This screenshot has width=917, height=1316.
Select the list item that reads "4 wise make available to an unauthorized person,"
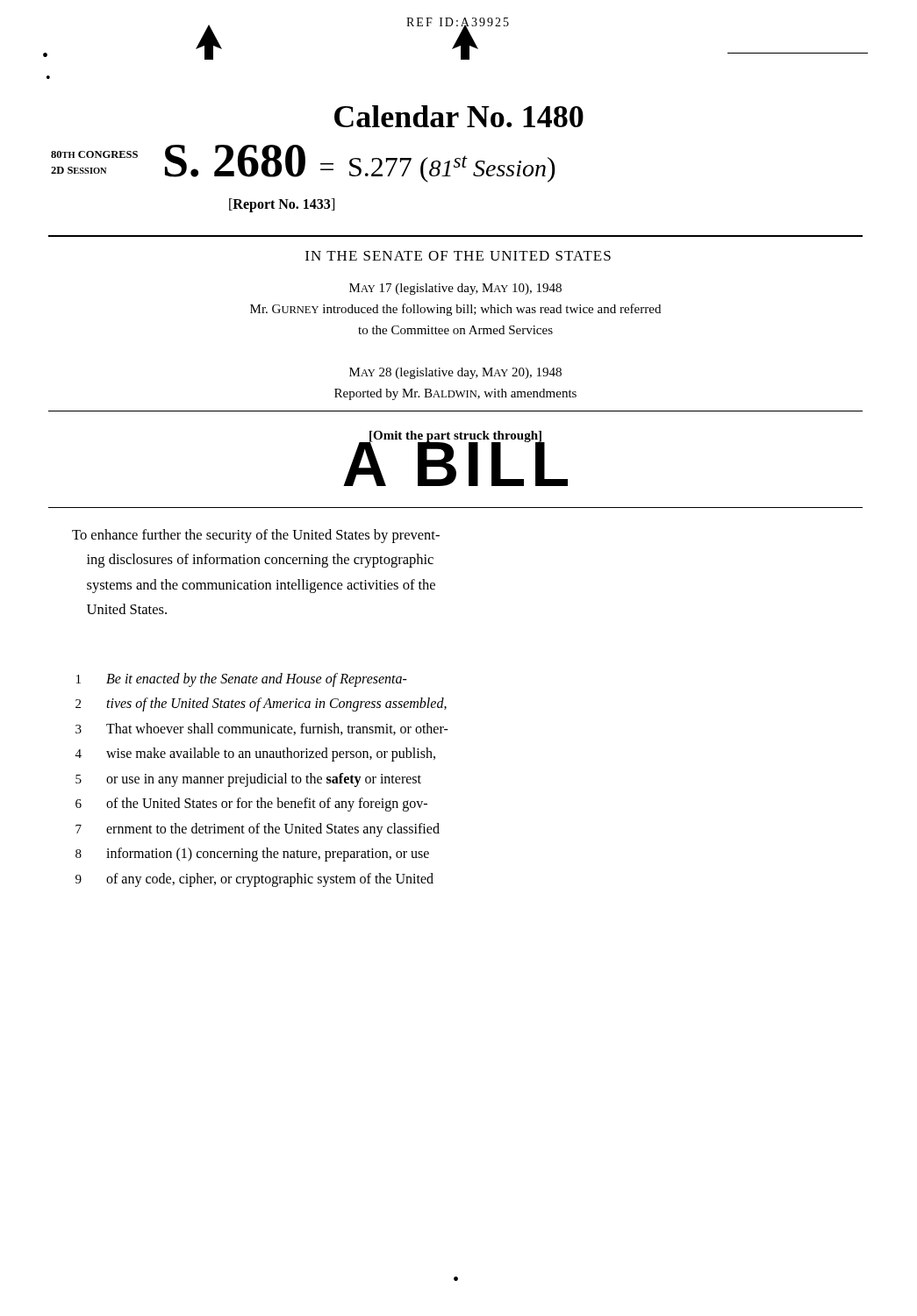click(x=255, y=755)
